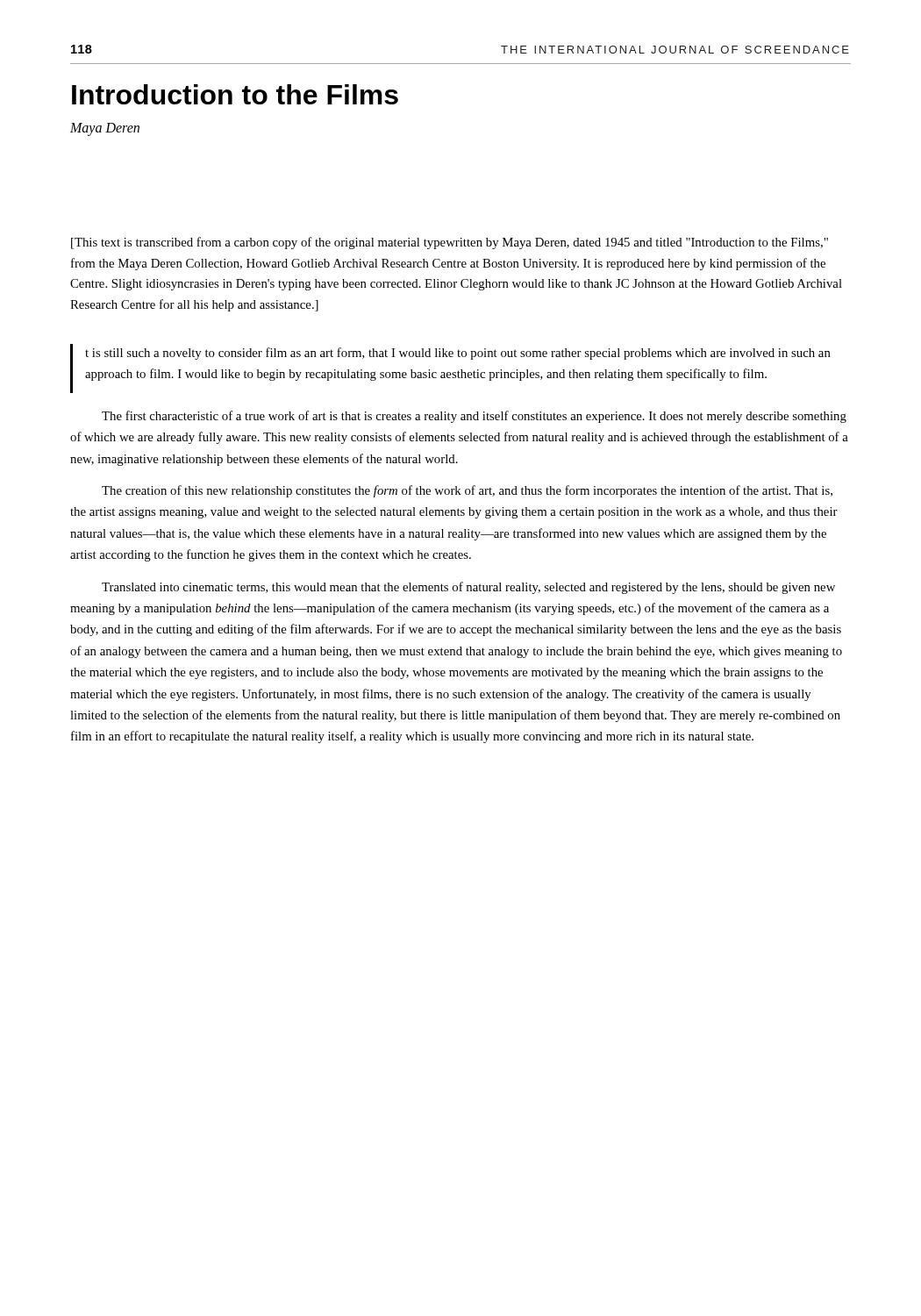Select the text block containing "t is still such a novelty"
Screen dimensions: 1316x921
pyautogui.click(x=460, y=367)
